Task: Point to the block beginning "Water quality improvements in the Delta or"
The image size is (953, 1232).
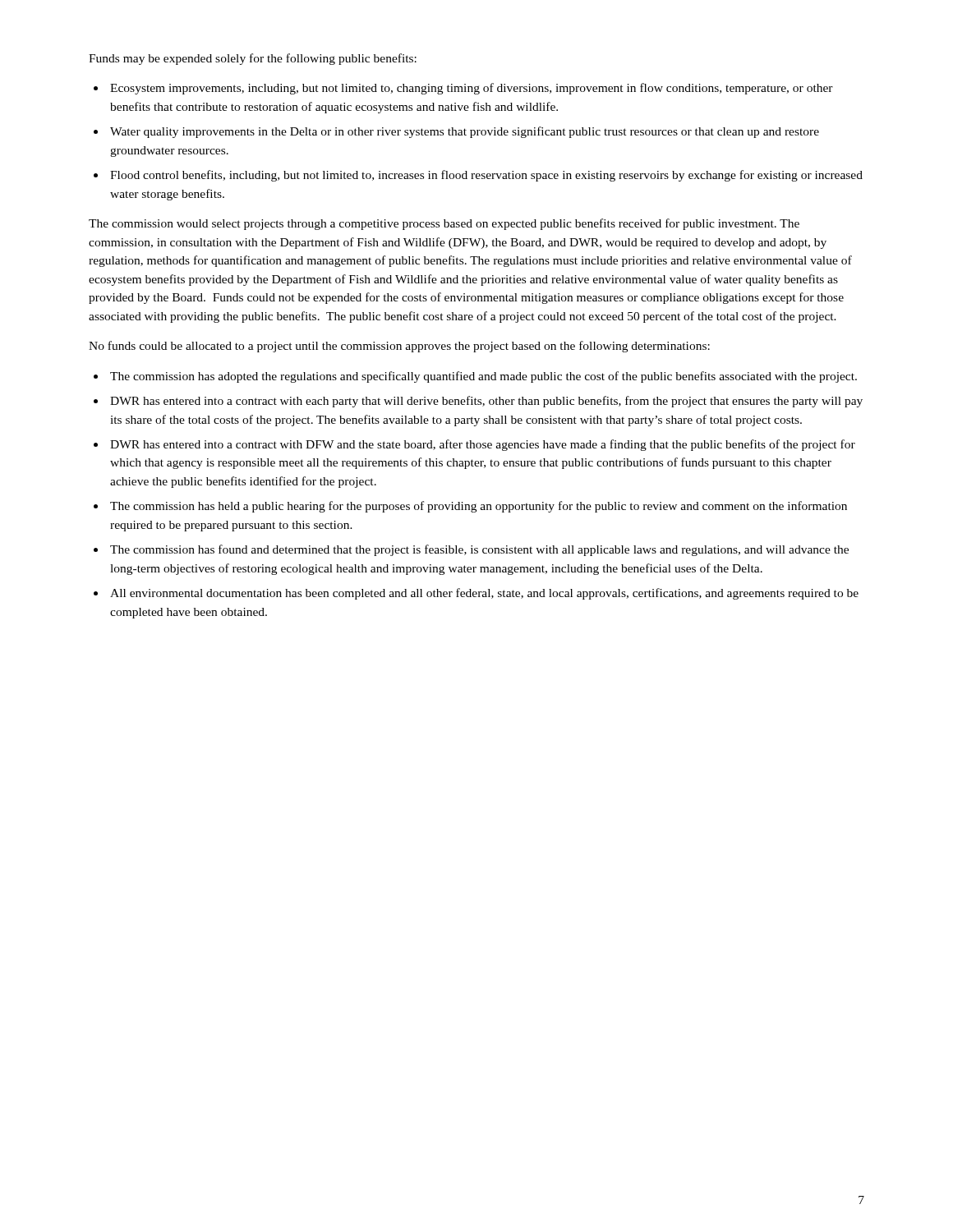Action: coord(465,141)
